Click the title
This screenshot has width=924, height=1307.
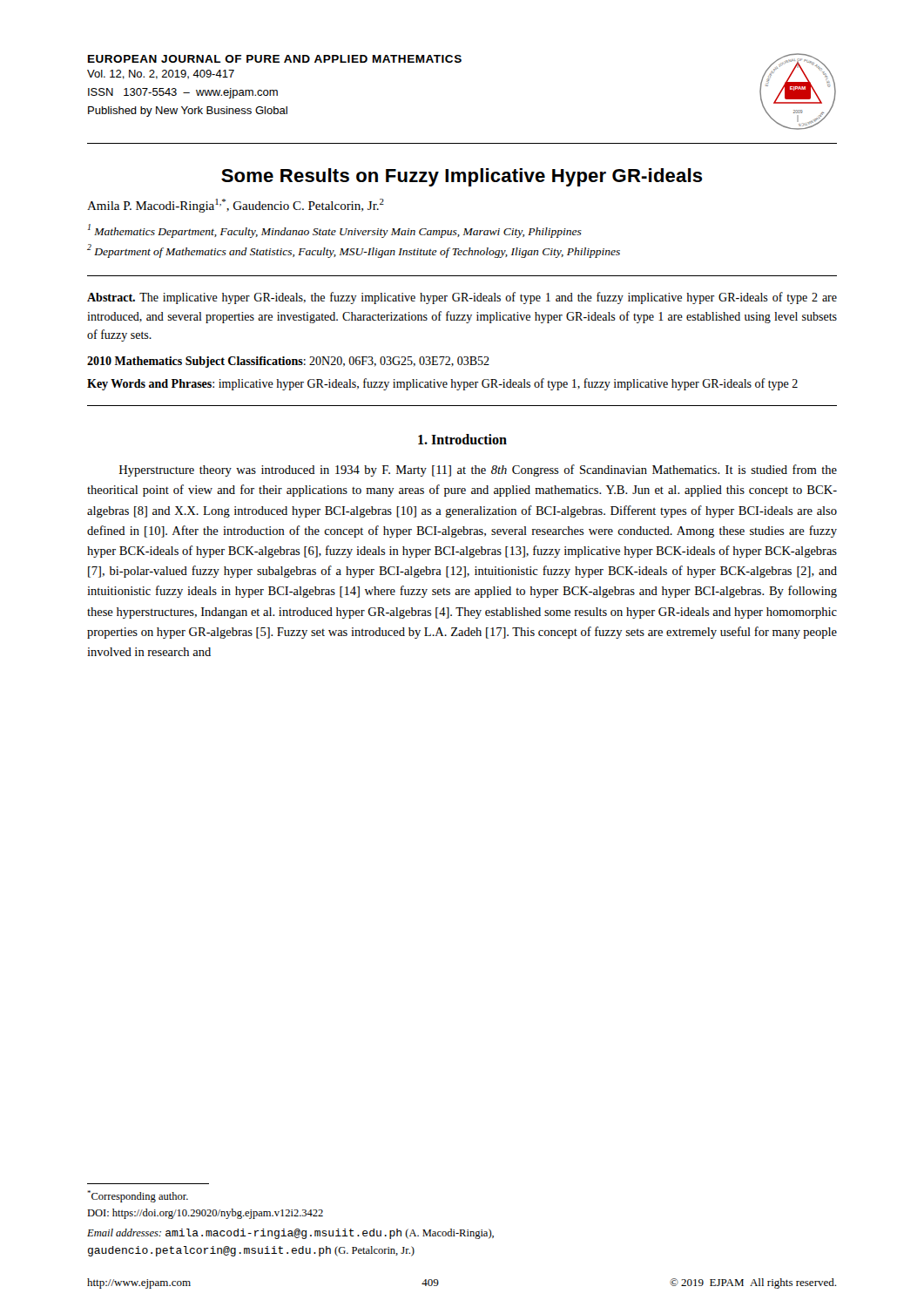462,176
